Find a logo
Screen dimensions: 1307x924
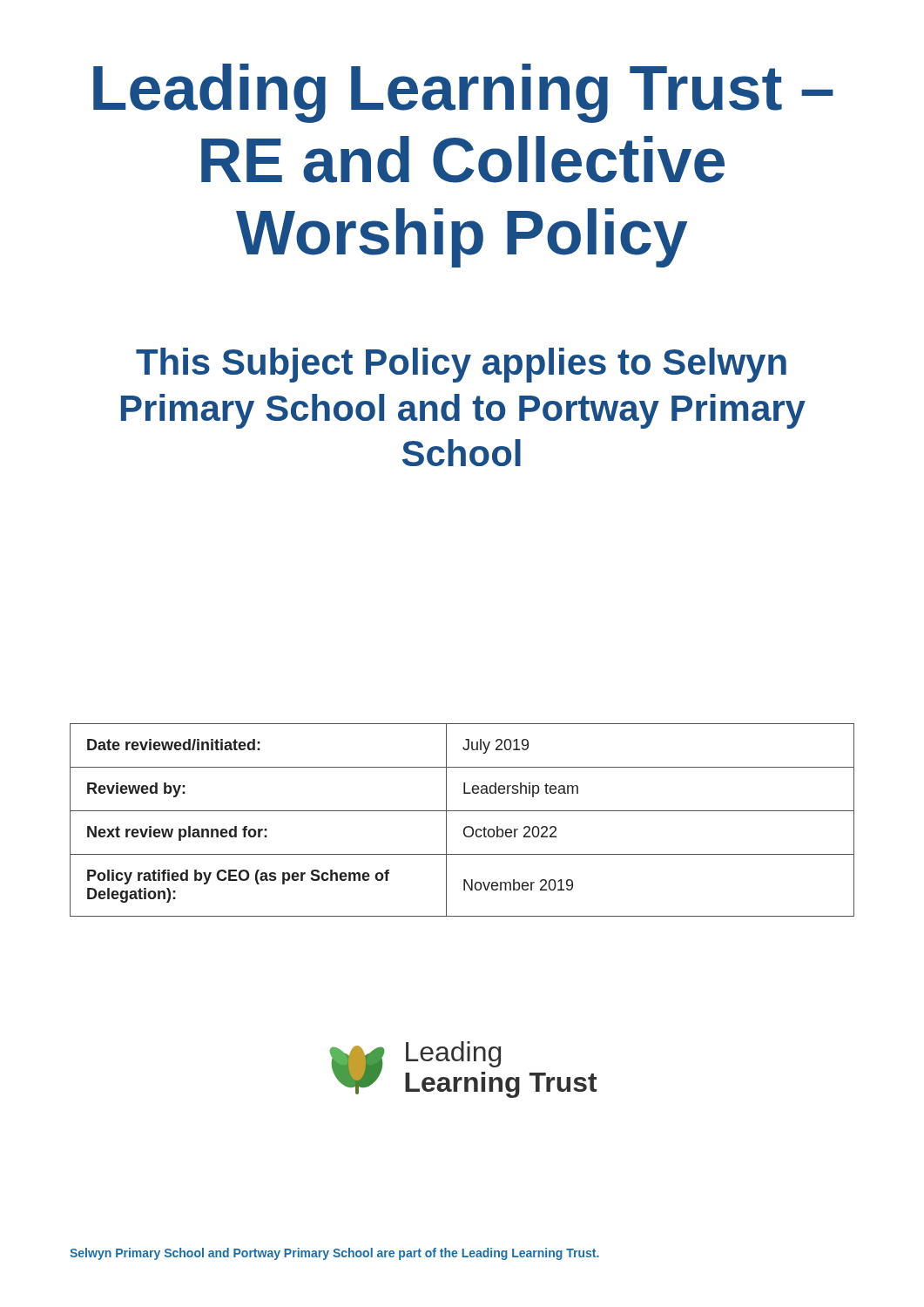coord(462,1067)
